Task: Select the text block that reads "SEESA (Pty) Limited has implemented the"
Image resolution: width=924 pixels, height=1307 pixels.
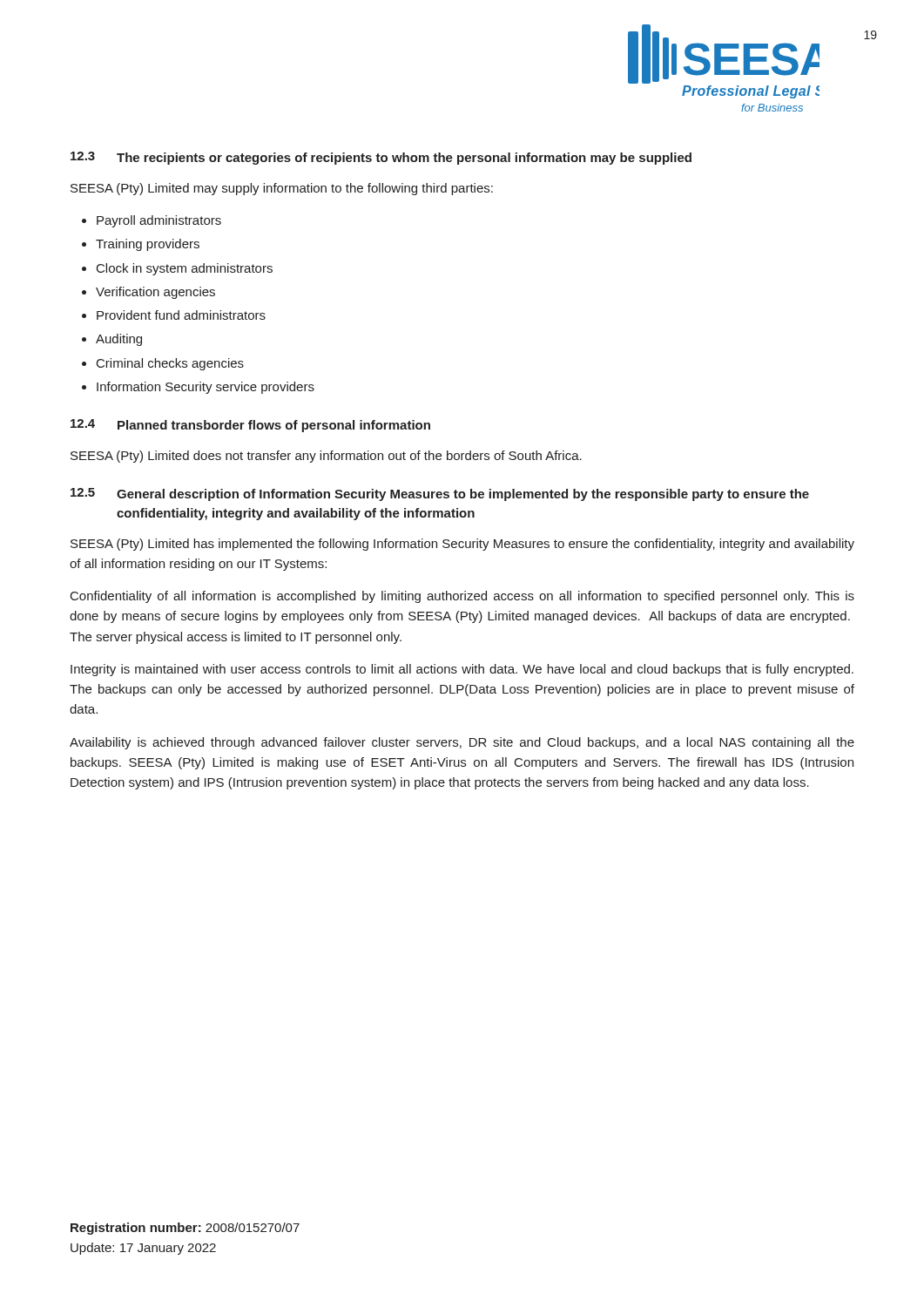Action: pyautogui.click(x=462, y=553)
